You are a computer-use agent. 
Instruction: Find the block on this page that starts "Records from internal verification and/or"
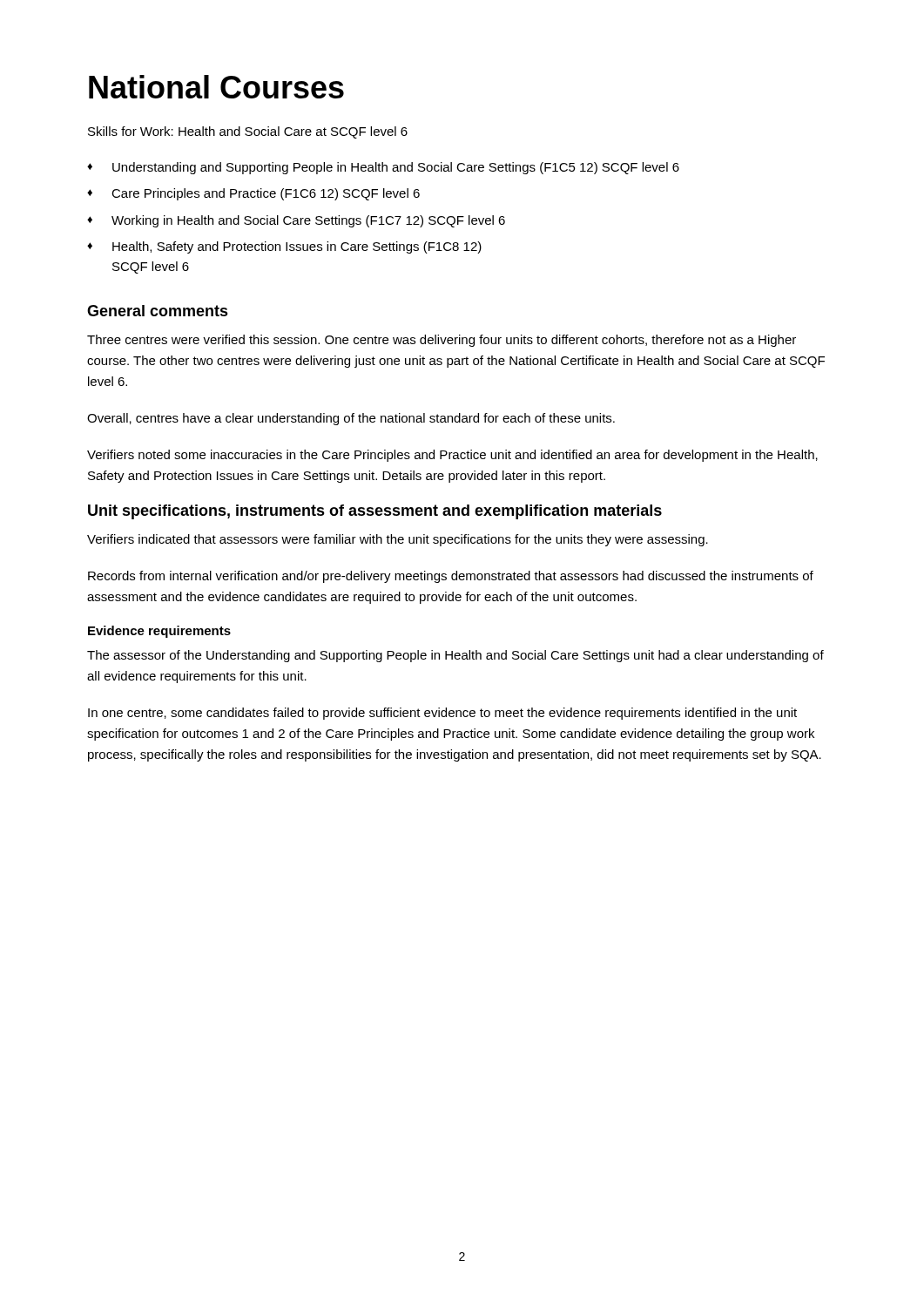coord(462,586)
